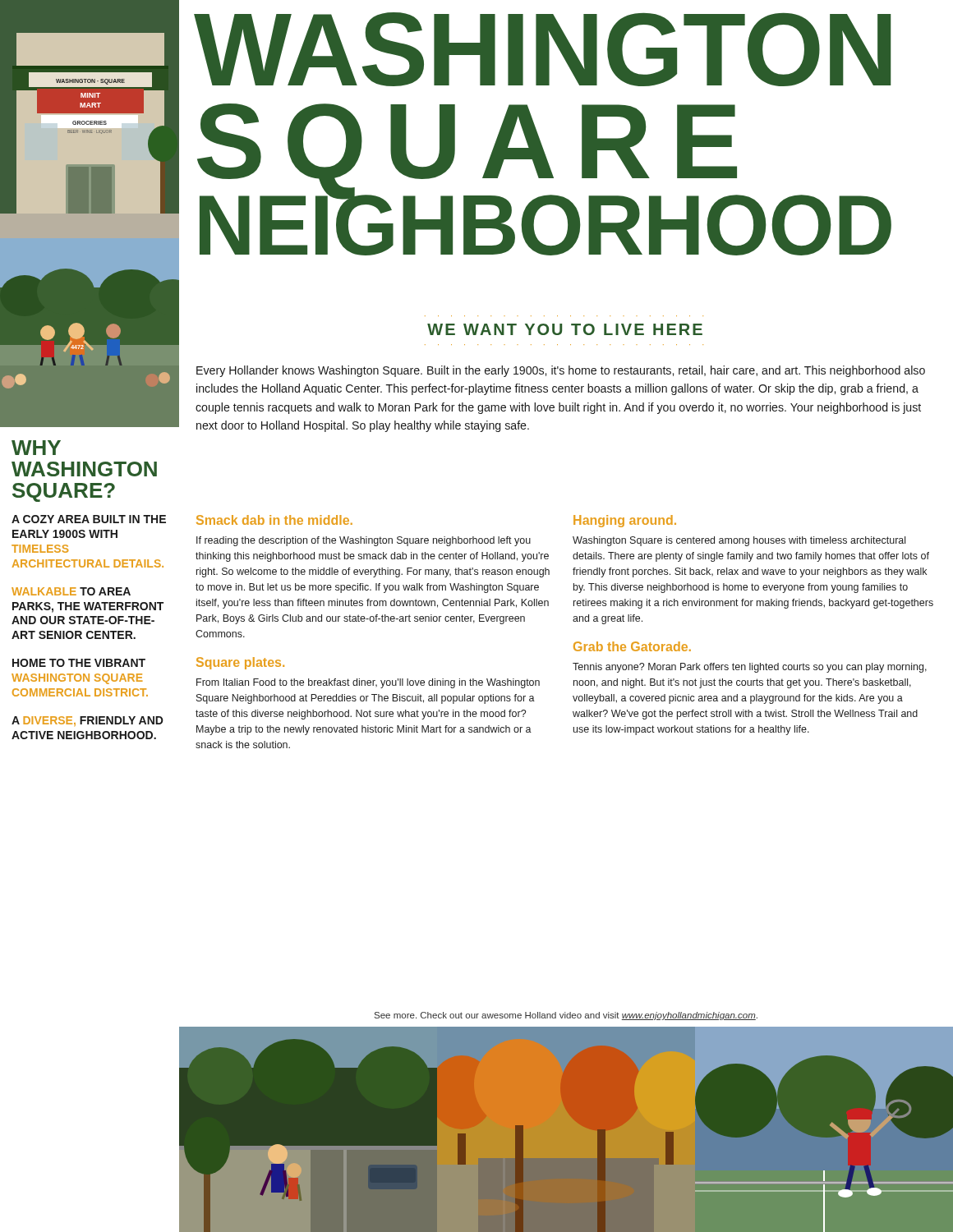This screenshot has width=953, height=1232.
Task: Select the text starting "HOME TO THE VIBRANT WASHINGTON SQUARE COMMERCIAL DISTRICT."
Action: [80, 678]
